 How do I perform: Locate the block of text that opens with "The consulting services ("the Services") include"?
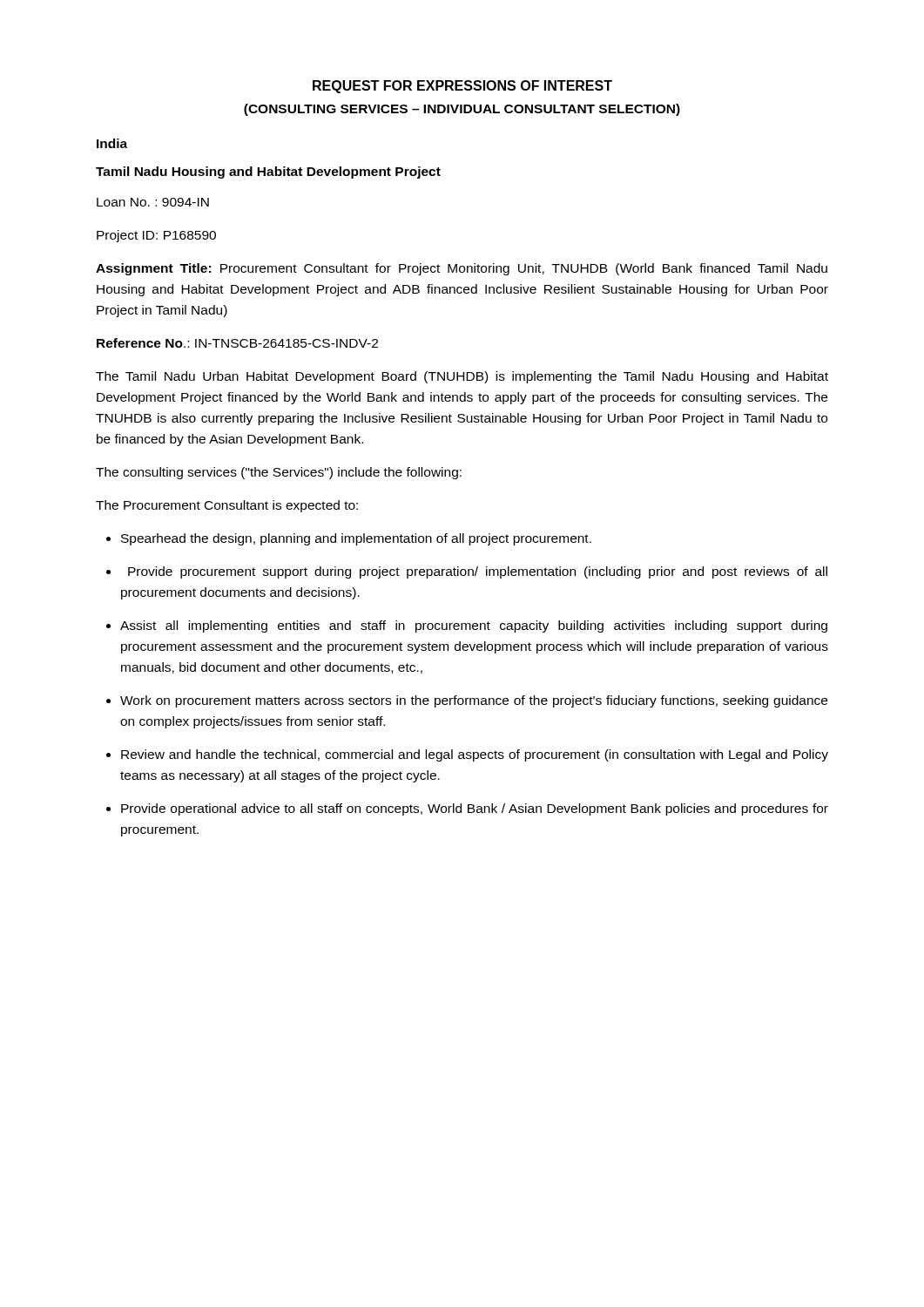tap(279, 472)
